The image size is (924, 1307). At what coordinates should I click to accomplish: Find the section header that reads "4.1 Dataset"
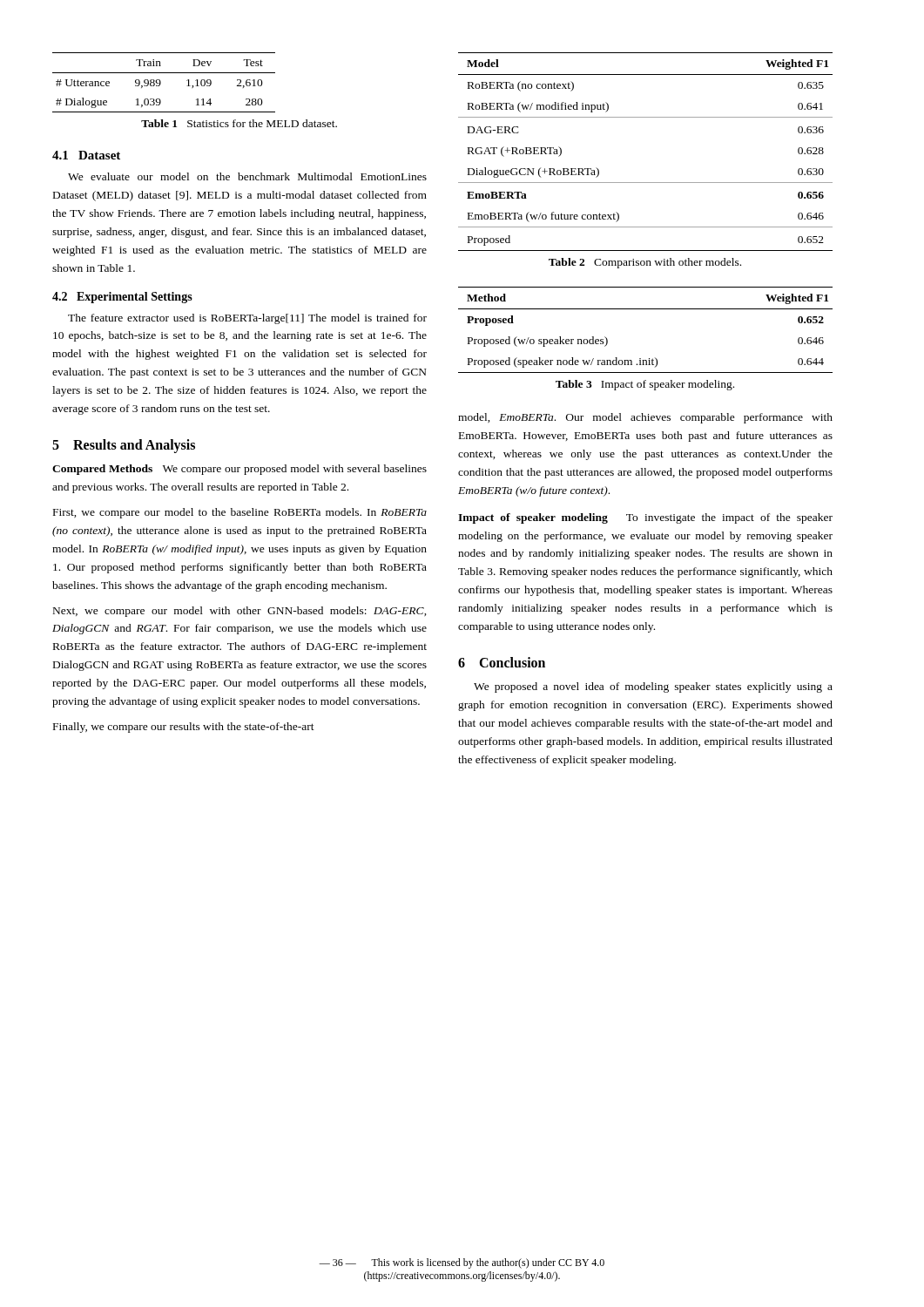pyautogui.click(x=86, y=155)
